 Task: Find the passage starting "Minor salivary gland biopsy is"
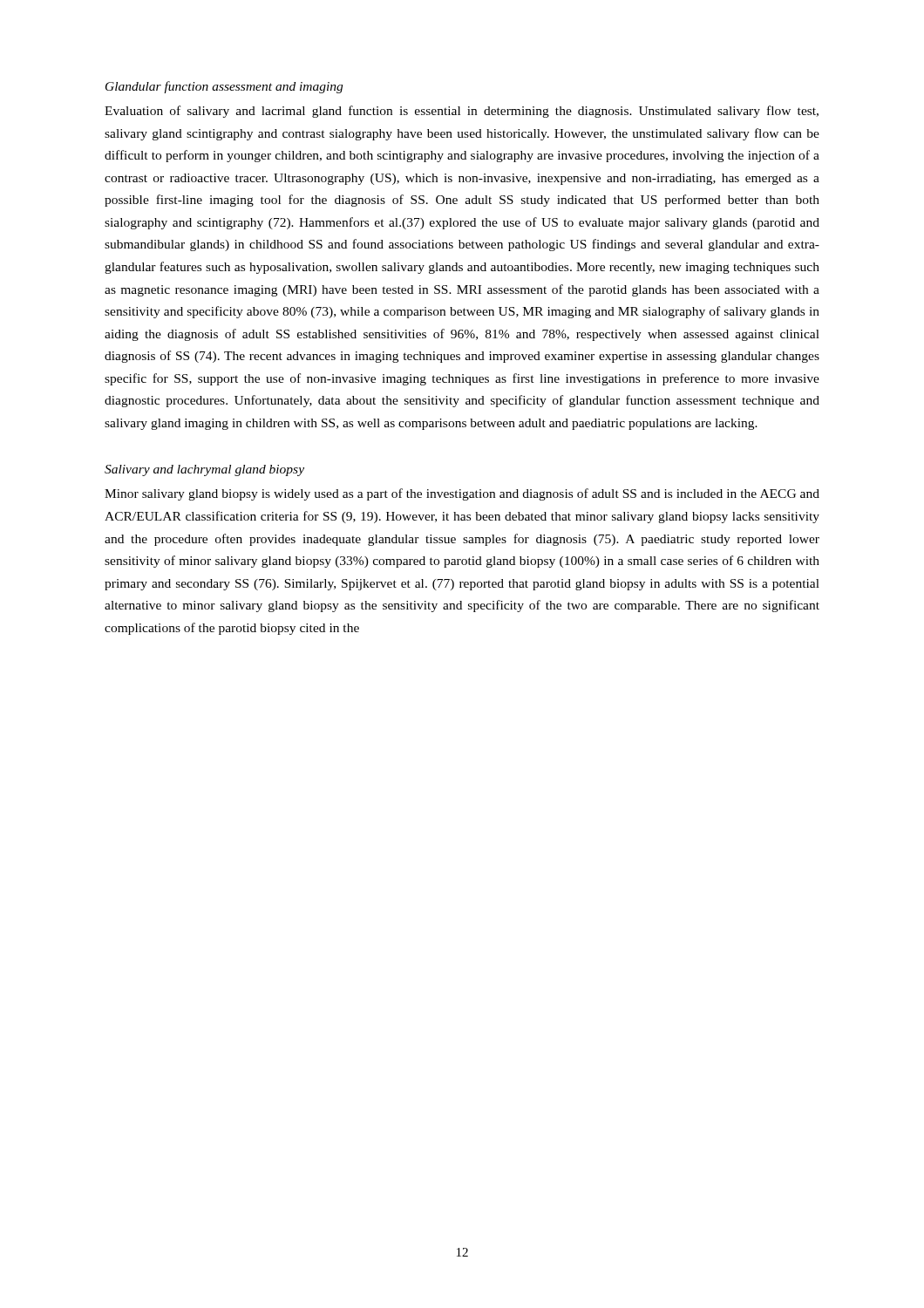coord(462,560)
